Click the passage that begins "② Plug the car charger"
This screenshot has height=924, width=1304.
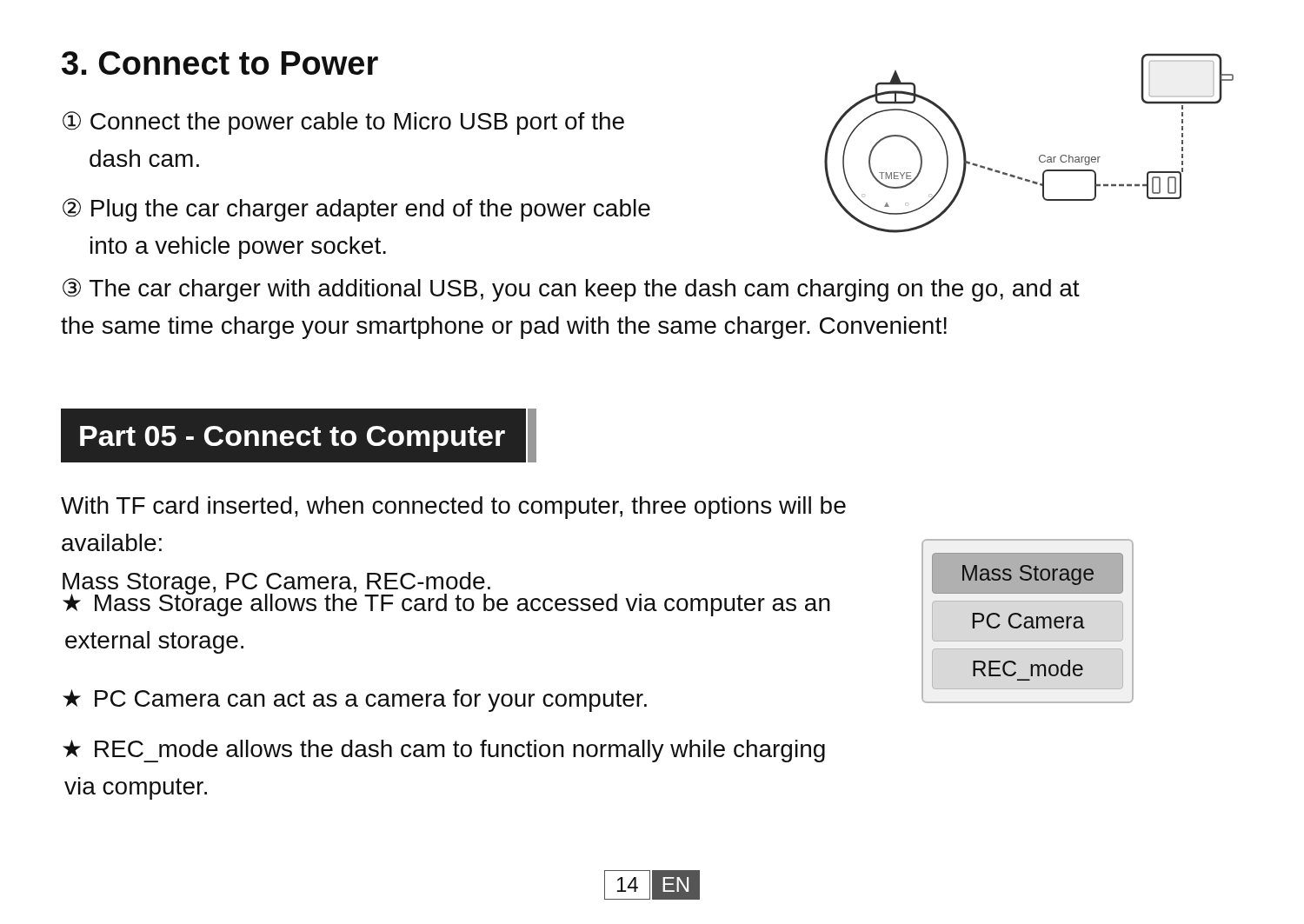(x=356, y=224)
